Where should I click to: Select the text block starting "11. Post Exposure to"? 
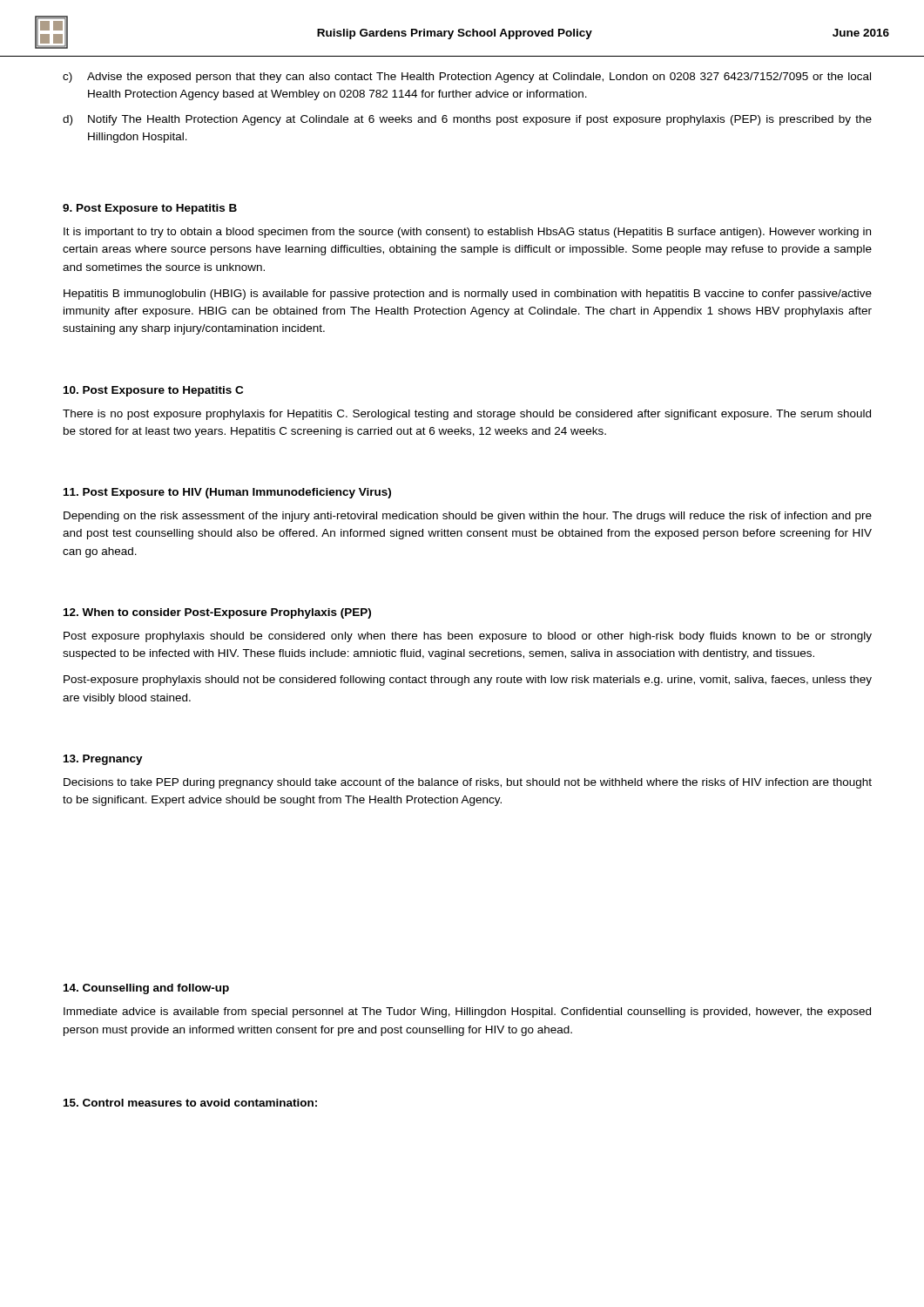[x=227, y=492]
